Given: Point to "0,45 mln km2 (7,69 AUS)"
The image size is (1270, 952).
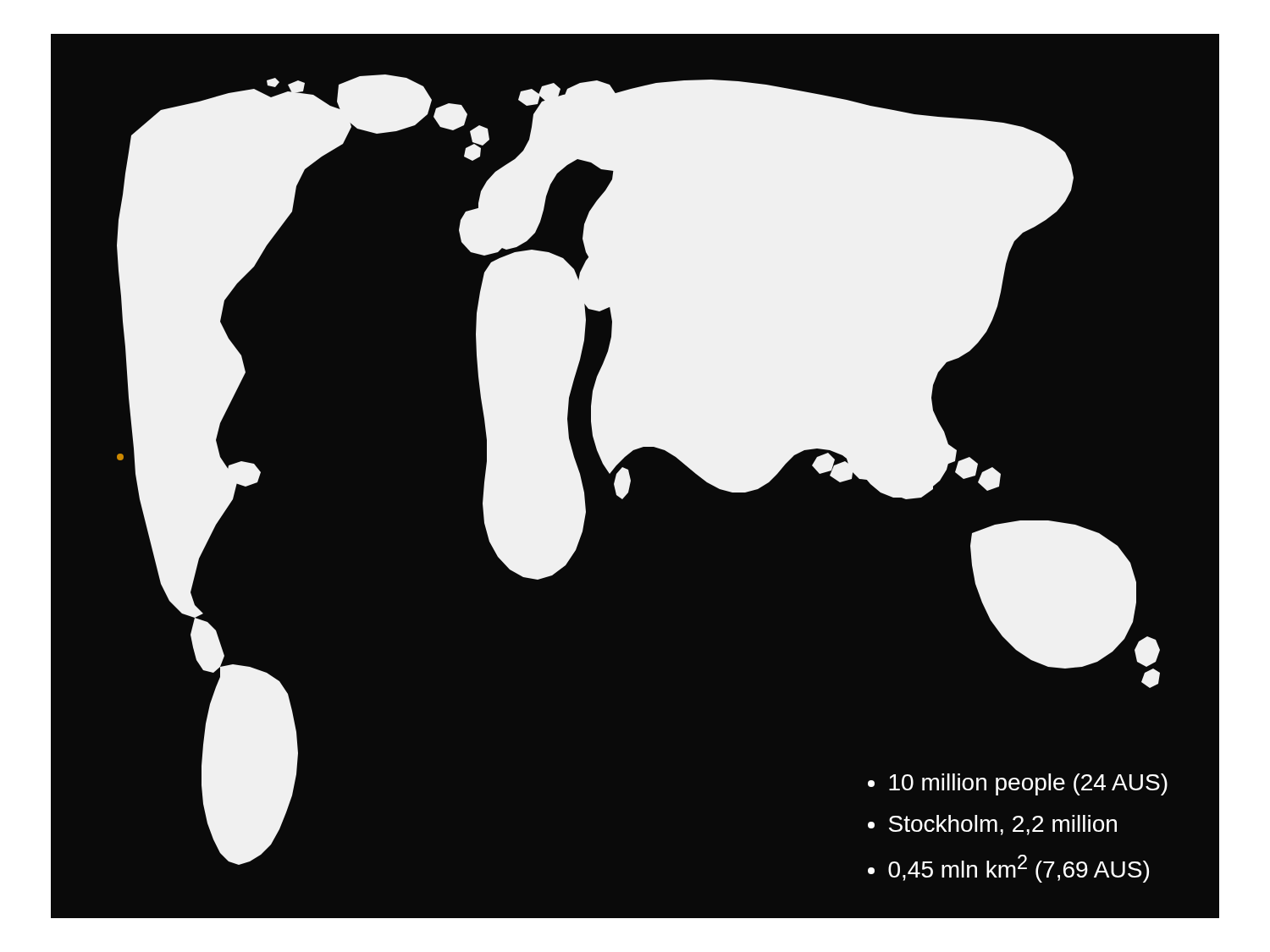Looking at the screenshot, I should pos(1019,867).
